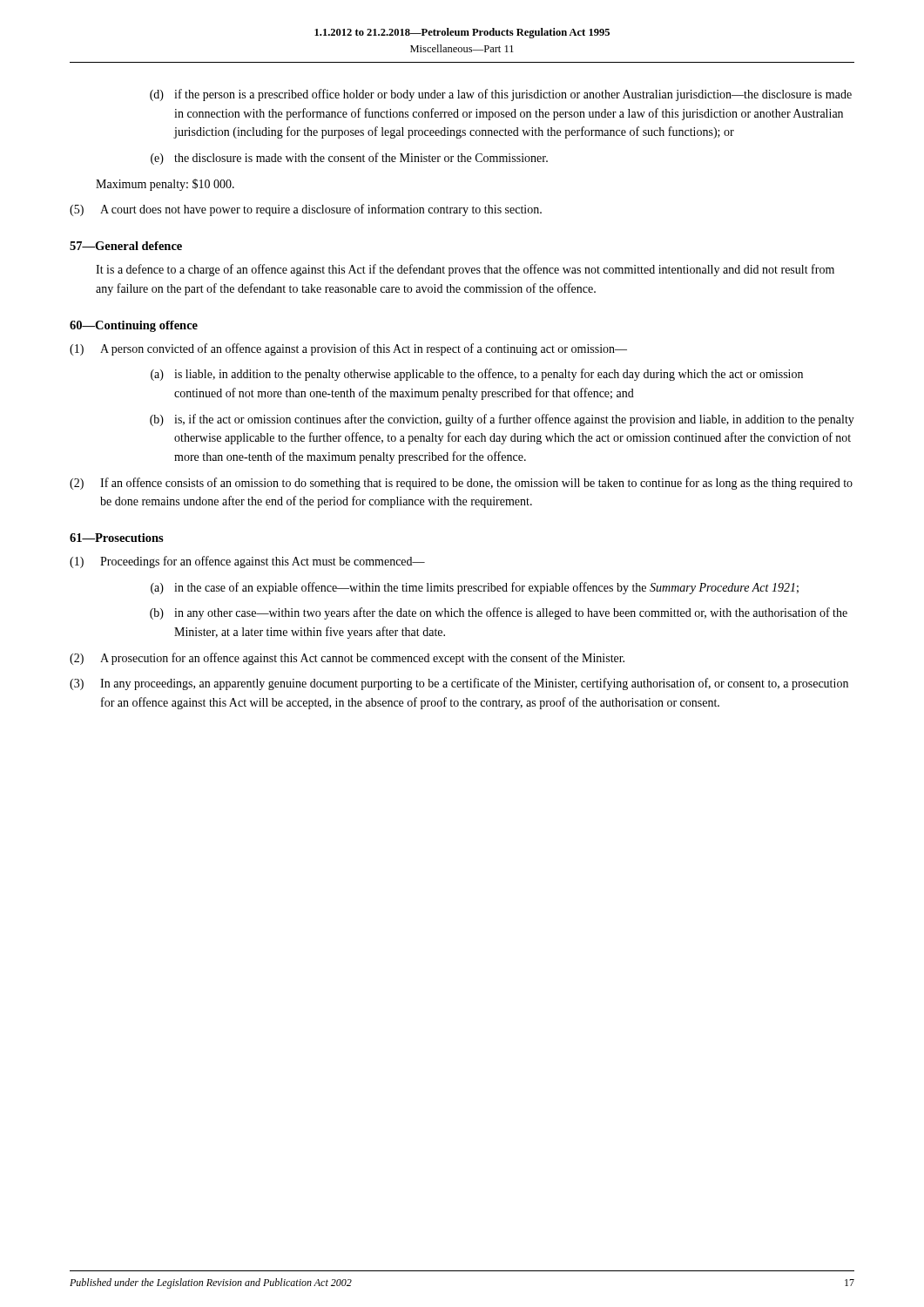The height and width of the screenshot is (1307, 924).
Task: Locate the text block containing "(2) If an offence consists"
Action: (x=462, y=493)
